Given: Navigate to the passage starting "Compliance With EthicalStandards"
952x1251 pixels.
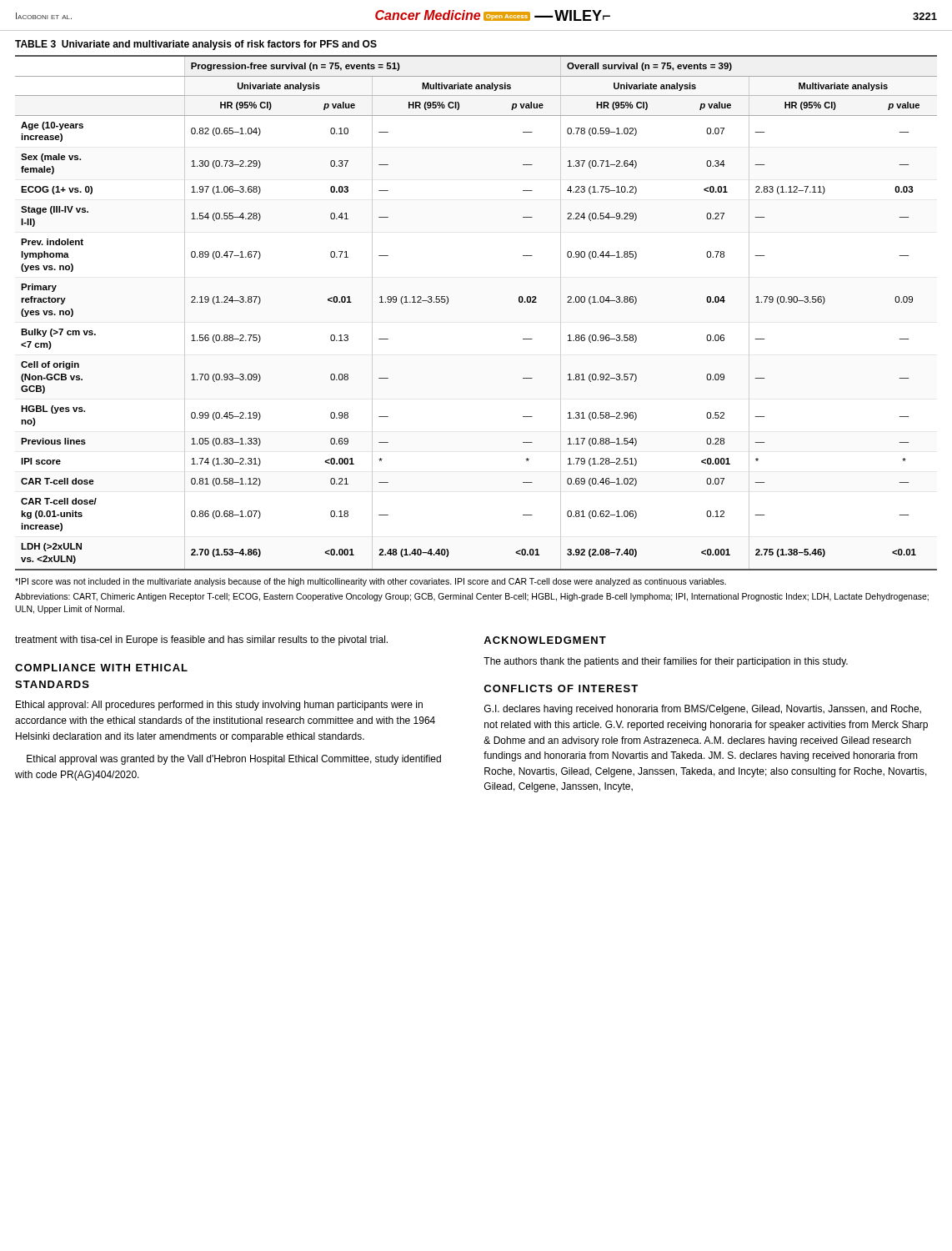Looking at the screenshot, I should coord(102,676).
